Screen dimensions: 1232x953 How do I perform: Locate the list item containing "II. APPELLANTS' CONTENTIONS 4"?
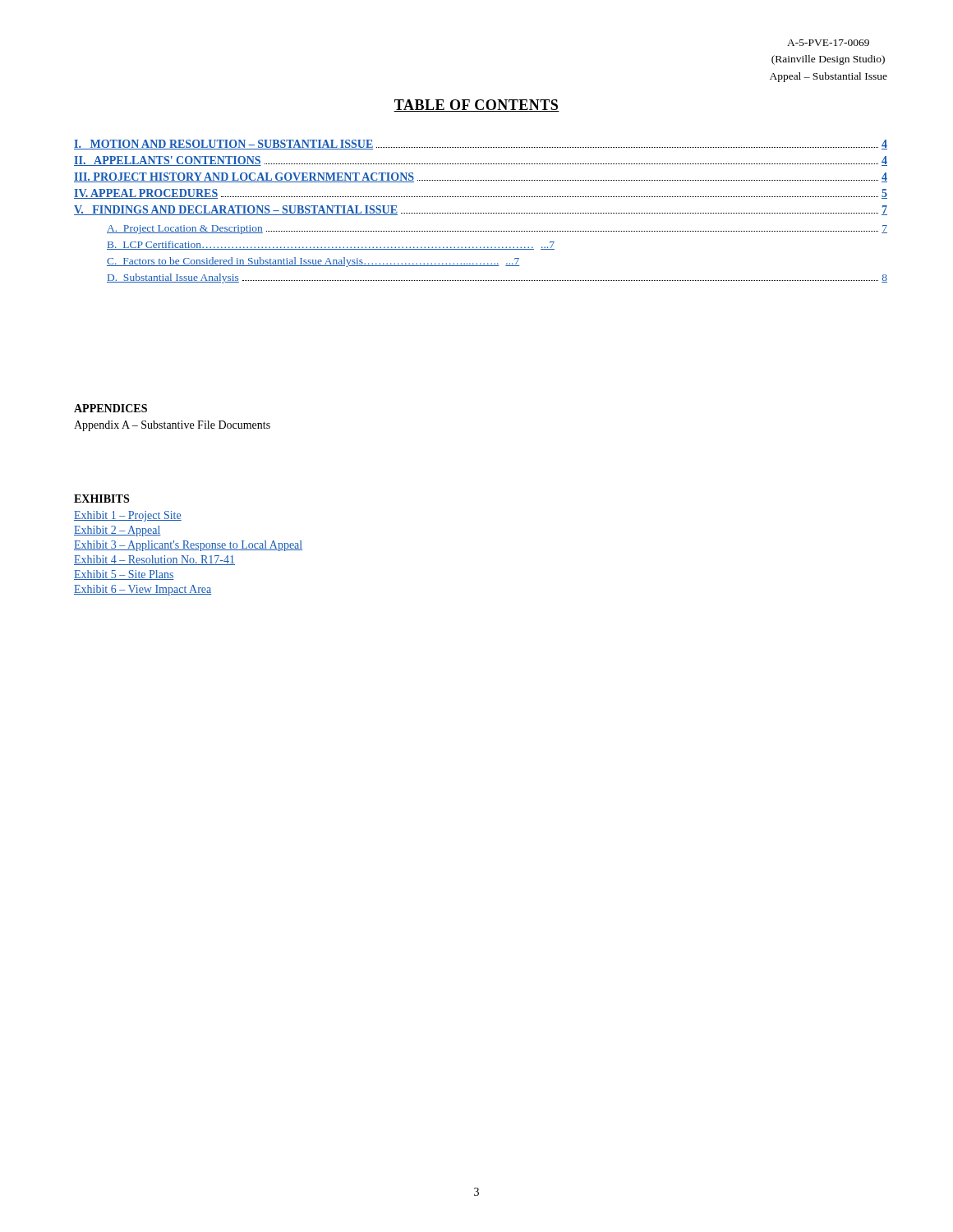(481, 161)
